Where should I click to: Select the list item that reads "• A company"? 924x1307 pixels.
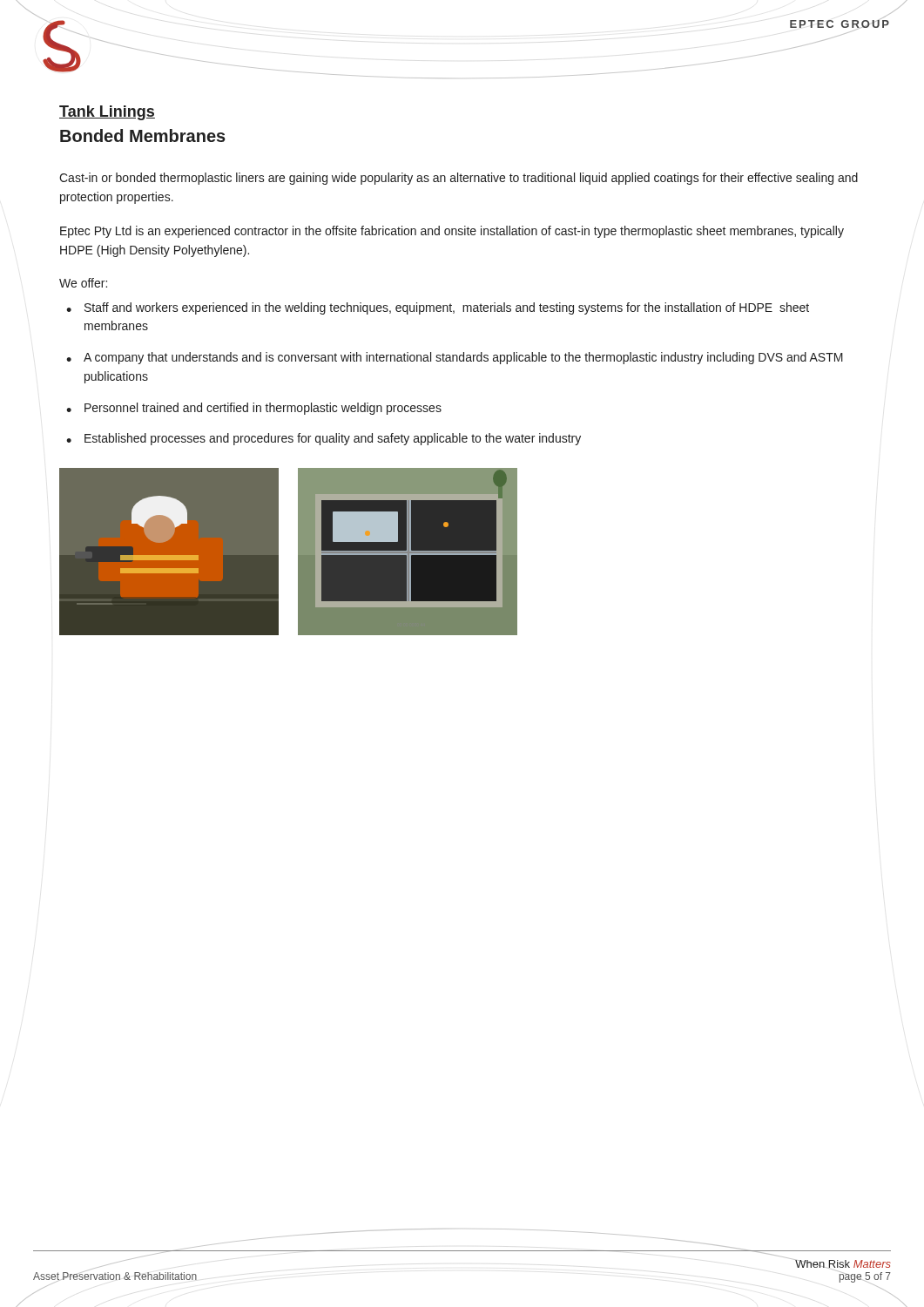(455, 366)
